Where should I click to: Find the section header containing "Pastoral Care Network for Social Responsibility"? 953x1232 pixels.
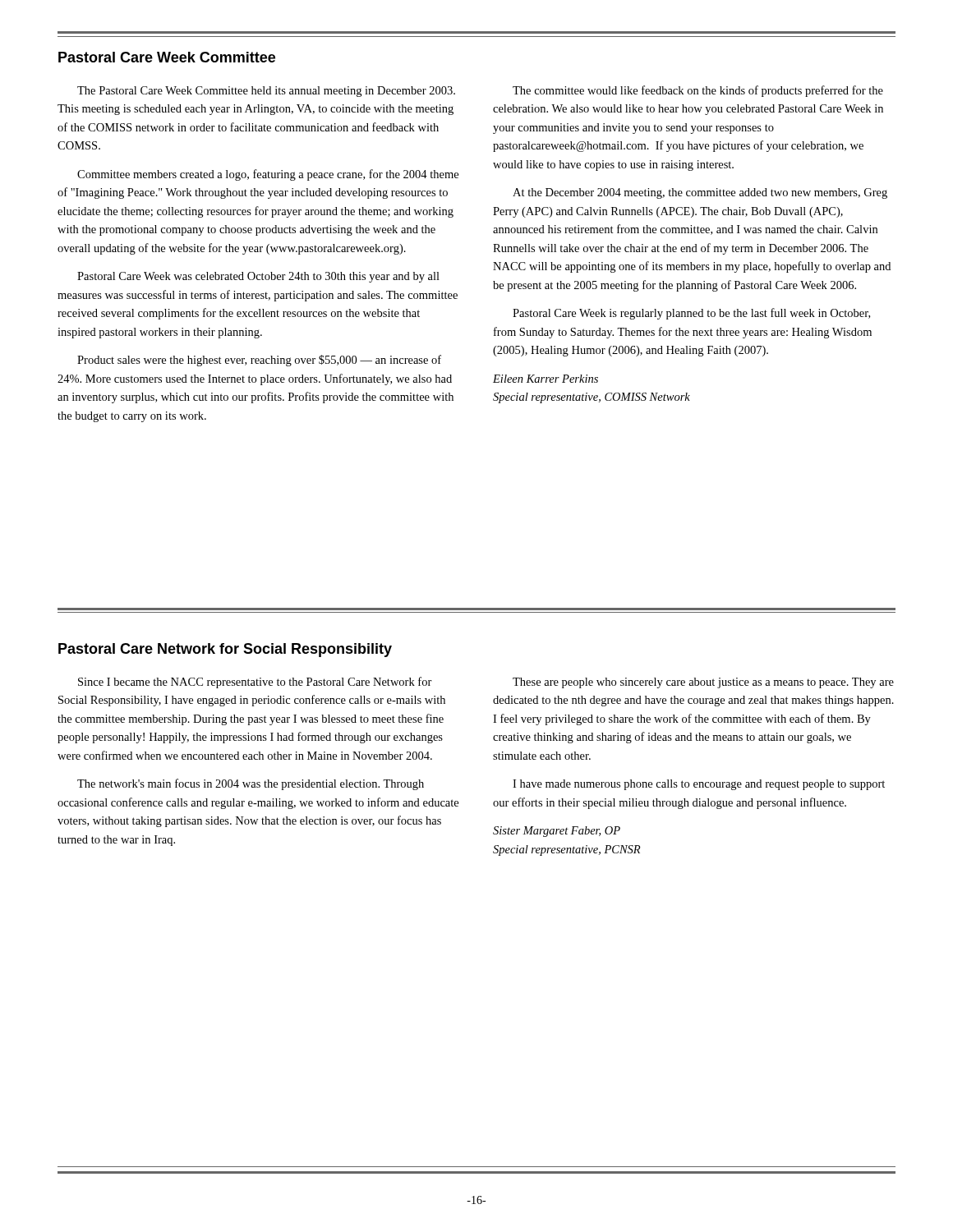click(225, 650)
